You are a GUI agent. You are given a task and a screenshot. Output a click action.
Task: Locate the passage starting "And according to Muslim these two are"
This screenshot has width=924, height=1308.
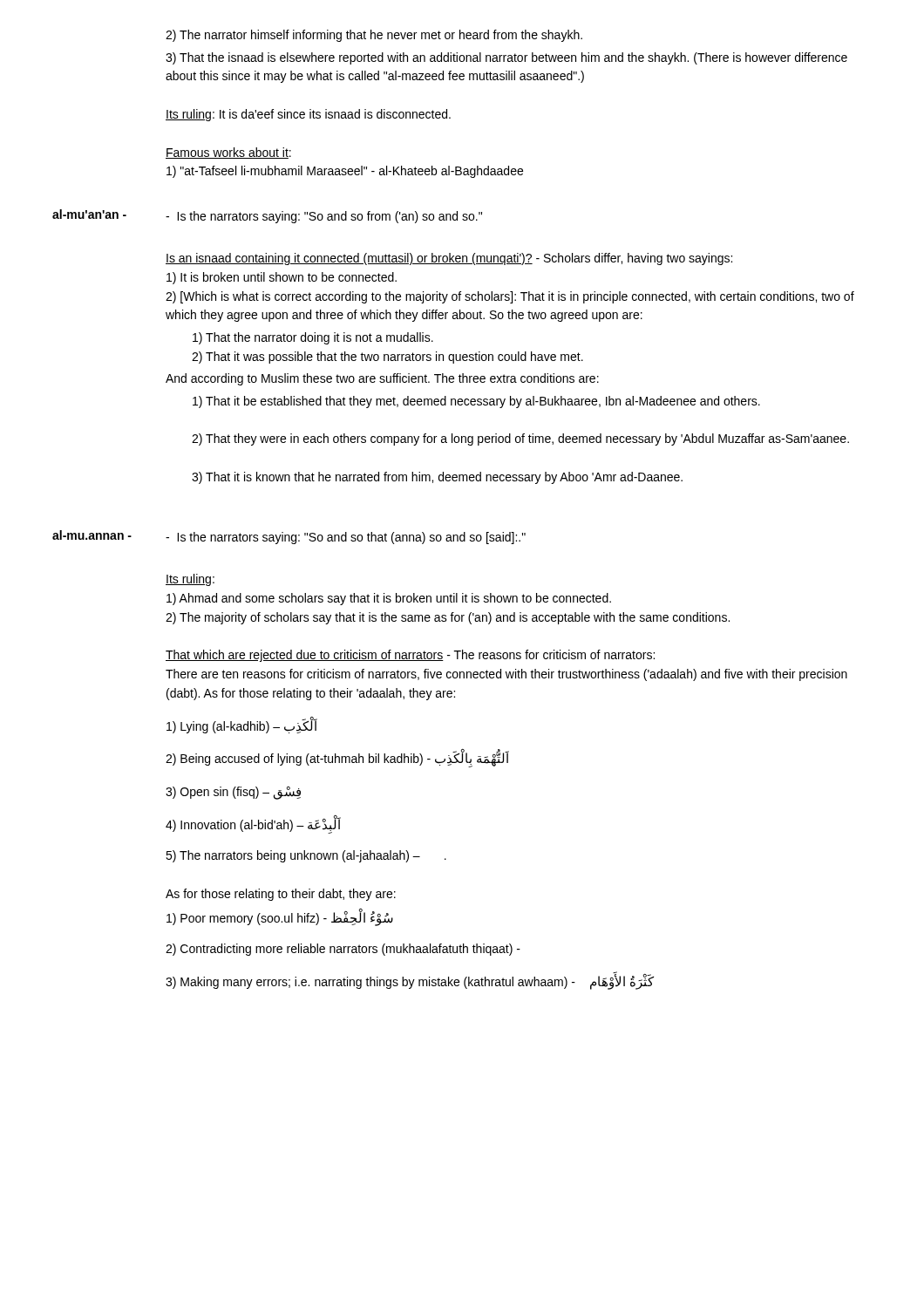pos(382,379)
